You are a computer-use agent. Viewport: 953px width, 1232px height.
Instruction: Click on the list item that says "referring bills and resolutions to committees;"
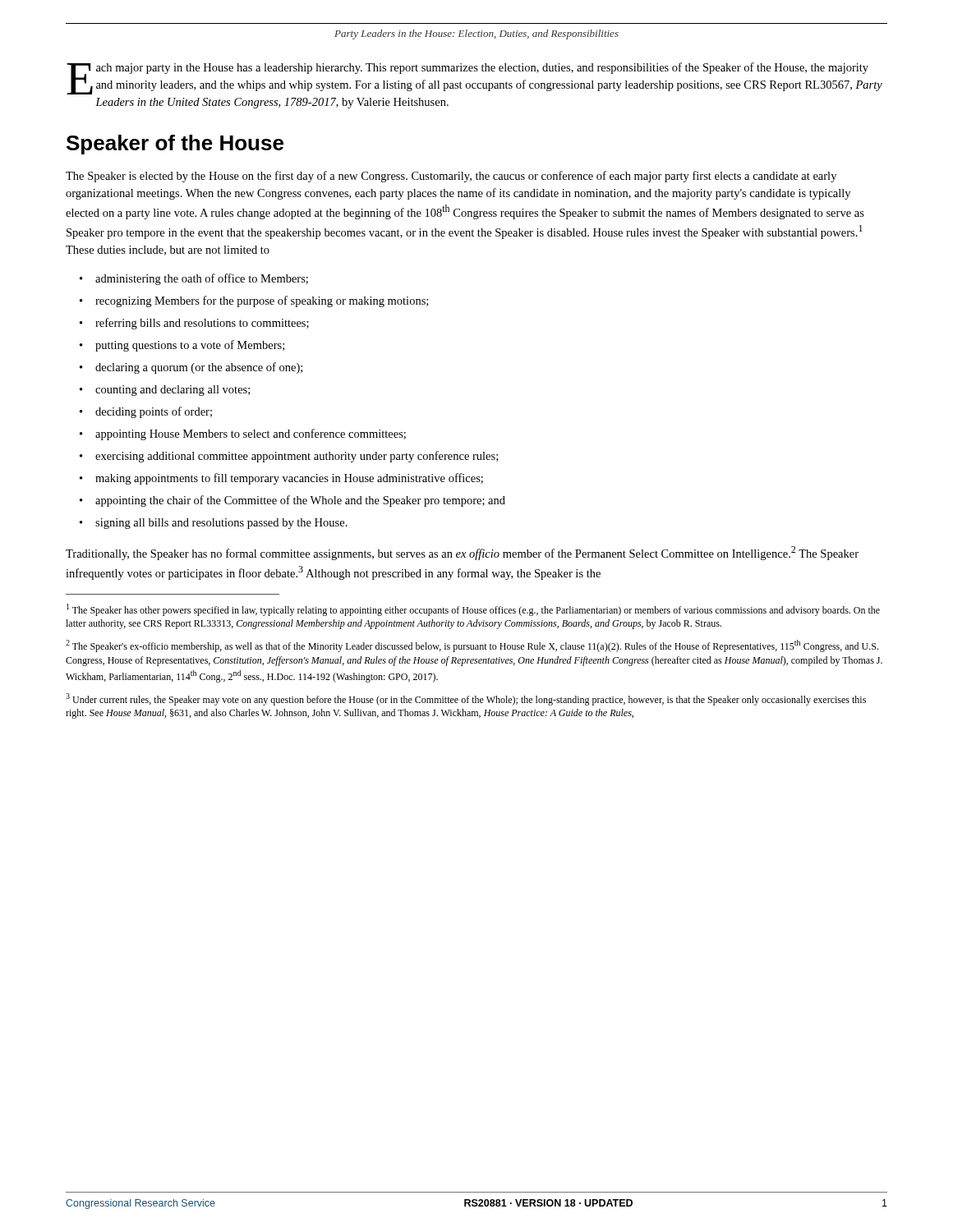[202, 323]
